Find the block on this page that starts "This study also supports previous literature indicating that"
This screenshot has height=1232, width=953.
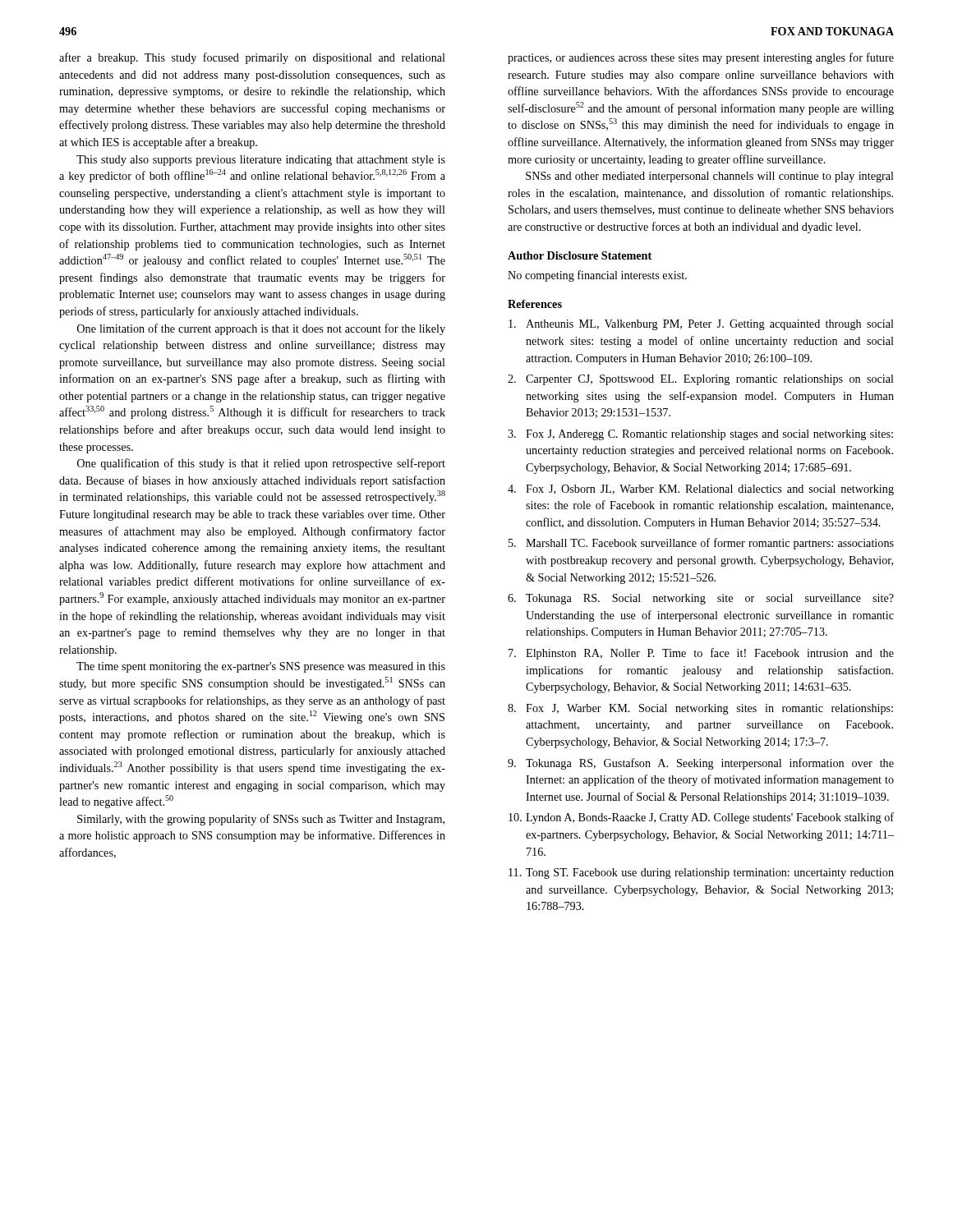[252, 235]
